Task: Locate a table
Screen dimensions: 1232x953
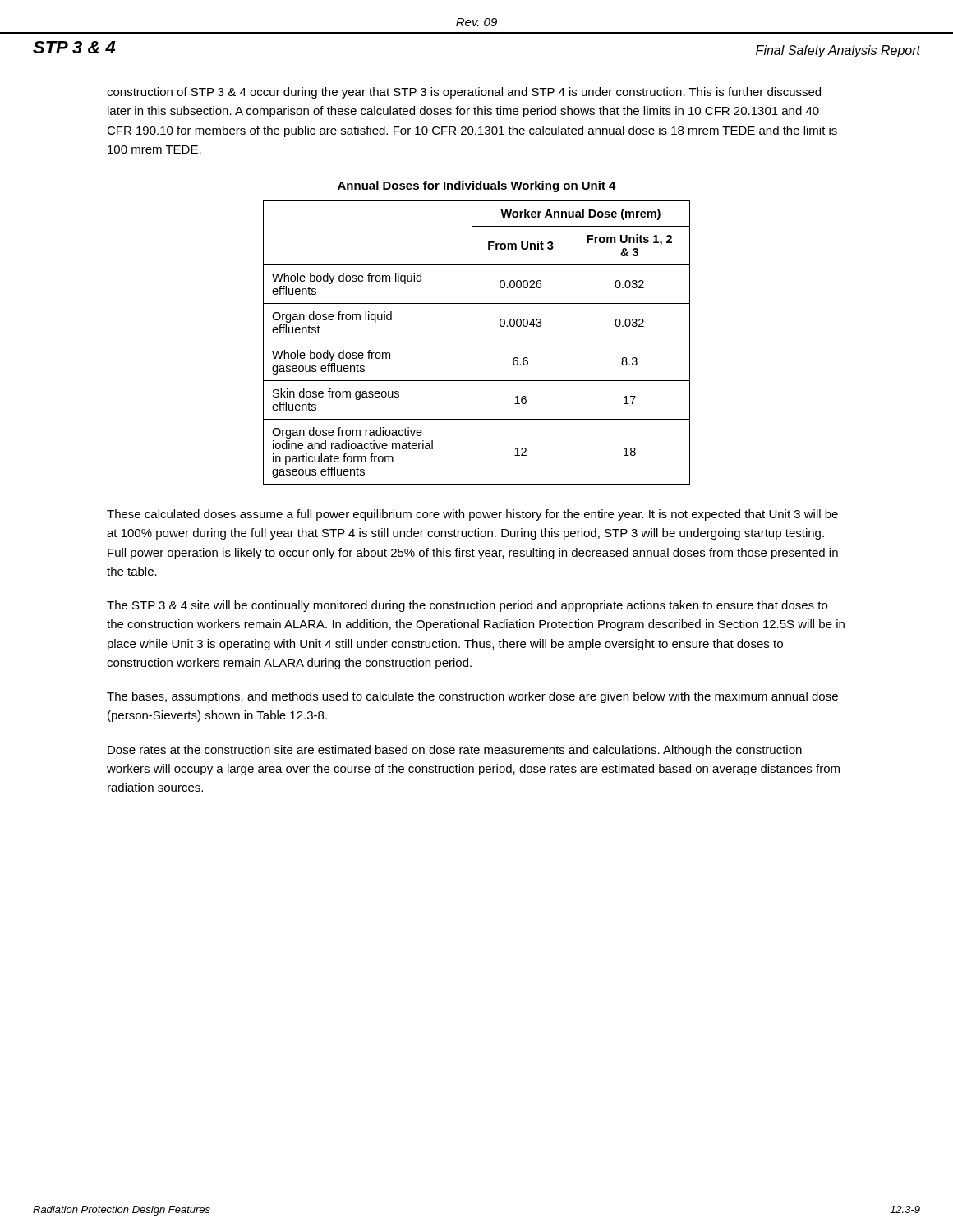Action: coord(476,342)
